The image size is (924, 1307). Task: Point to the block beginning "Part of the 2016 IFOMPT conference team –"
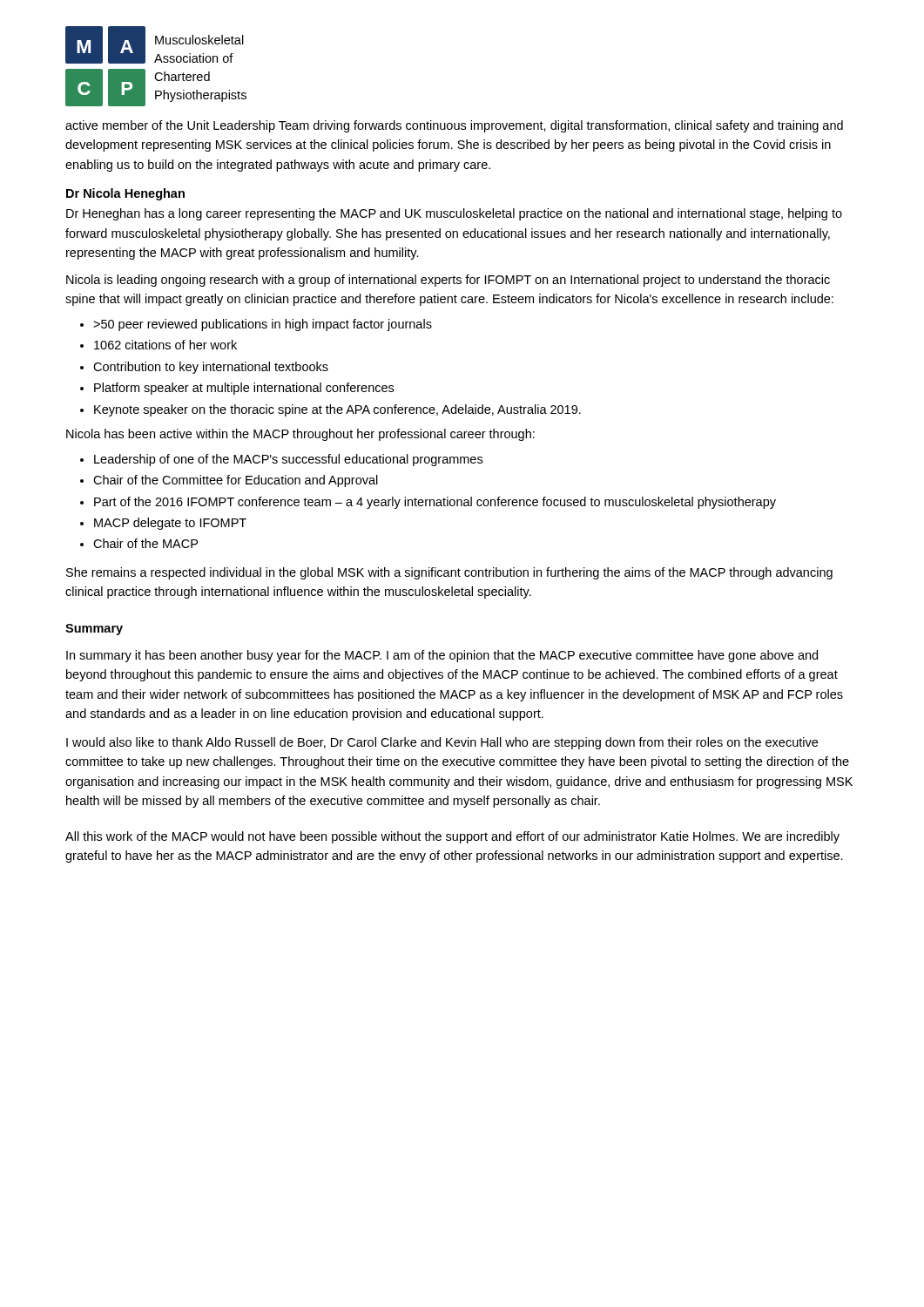pos(476,502)
